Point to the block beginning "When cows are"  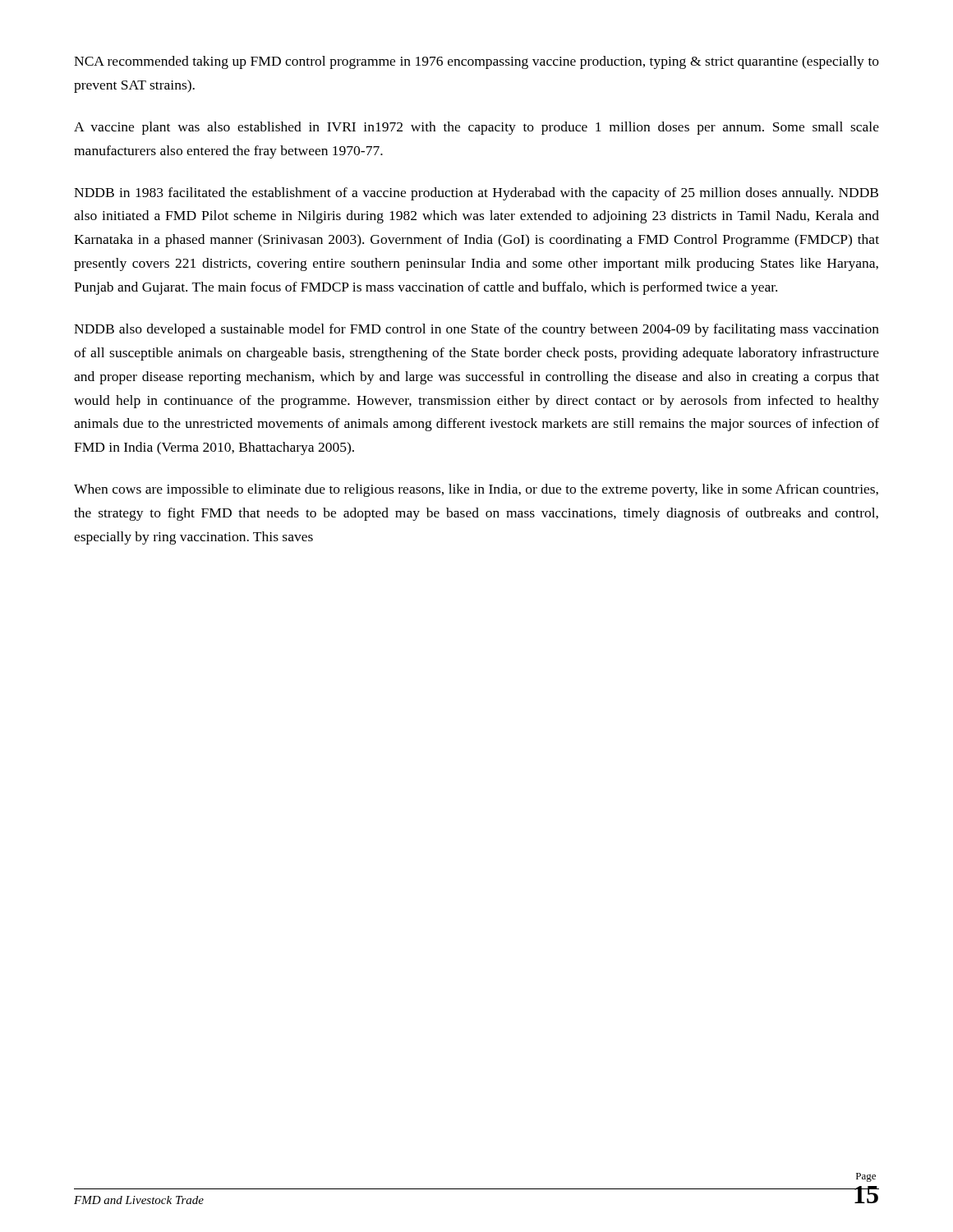[476, 513]
